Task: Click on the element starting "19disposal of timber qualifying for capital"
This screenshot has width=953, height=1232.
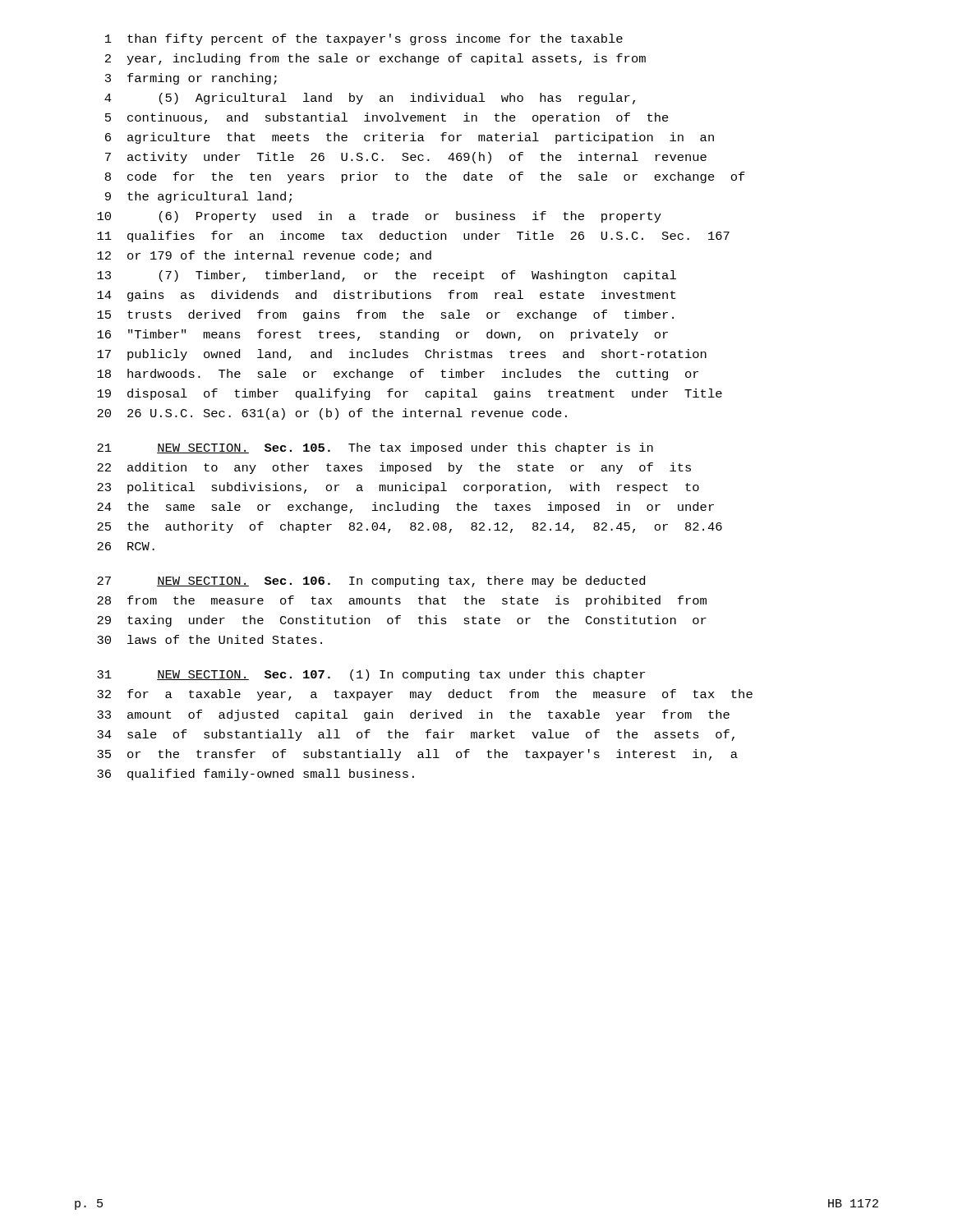Action: tap(484, 394)
